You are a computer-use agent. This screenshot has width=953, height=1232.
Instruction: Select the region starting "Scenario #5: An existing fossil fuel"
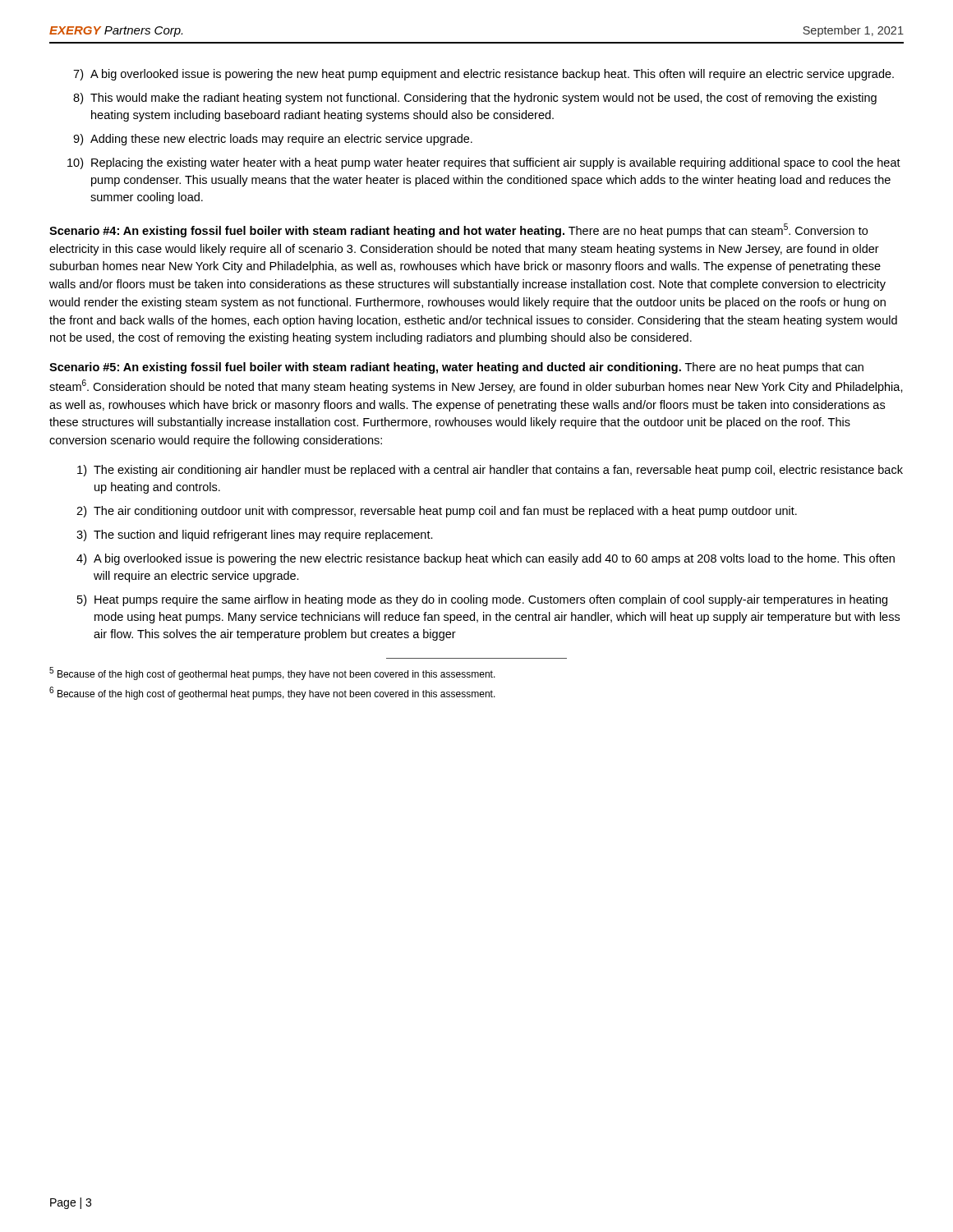tap(476, 404)
